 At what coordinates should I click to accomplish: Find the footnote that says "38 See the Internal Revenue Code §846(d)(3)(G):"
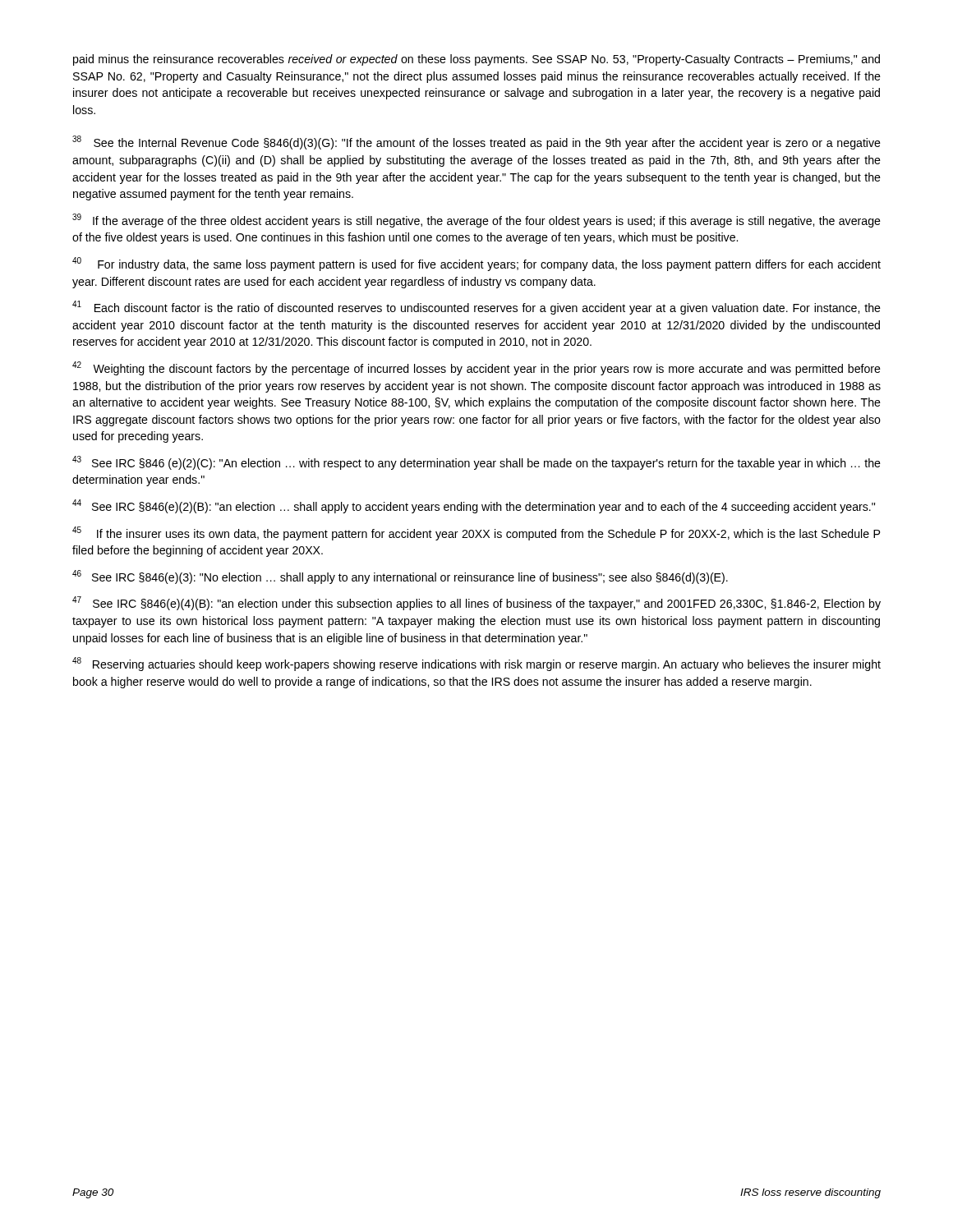[476, 168]
